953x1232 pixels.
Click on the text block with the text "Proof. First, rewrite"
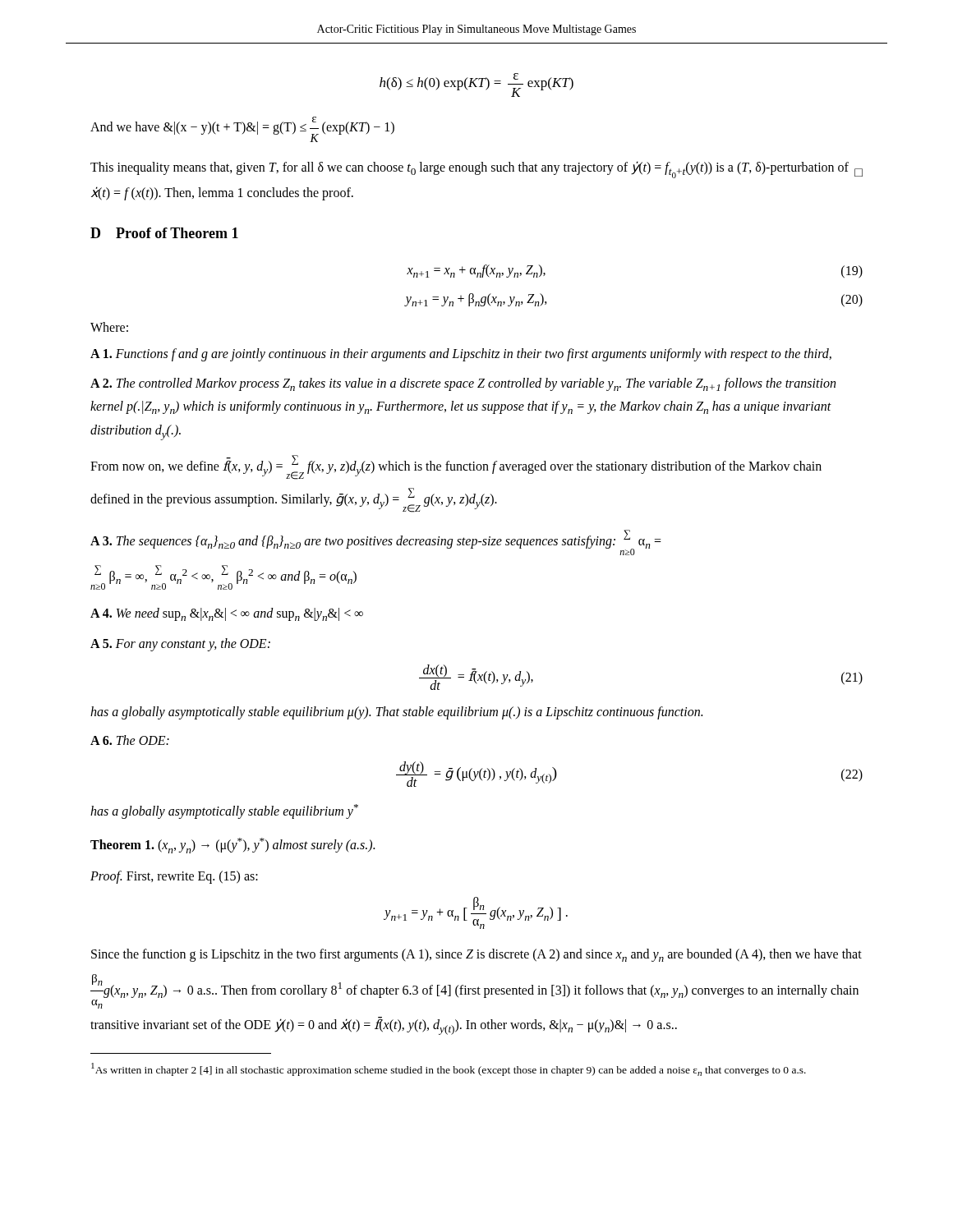174,876
